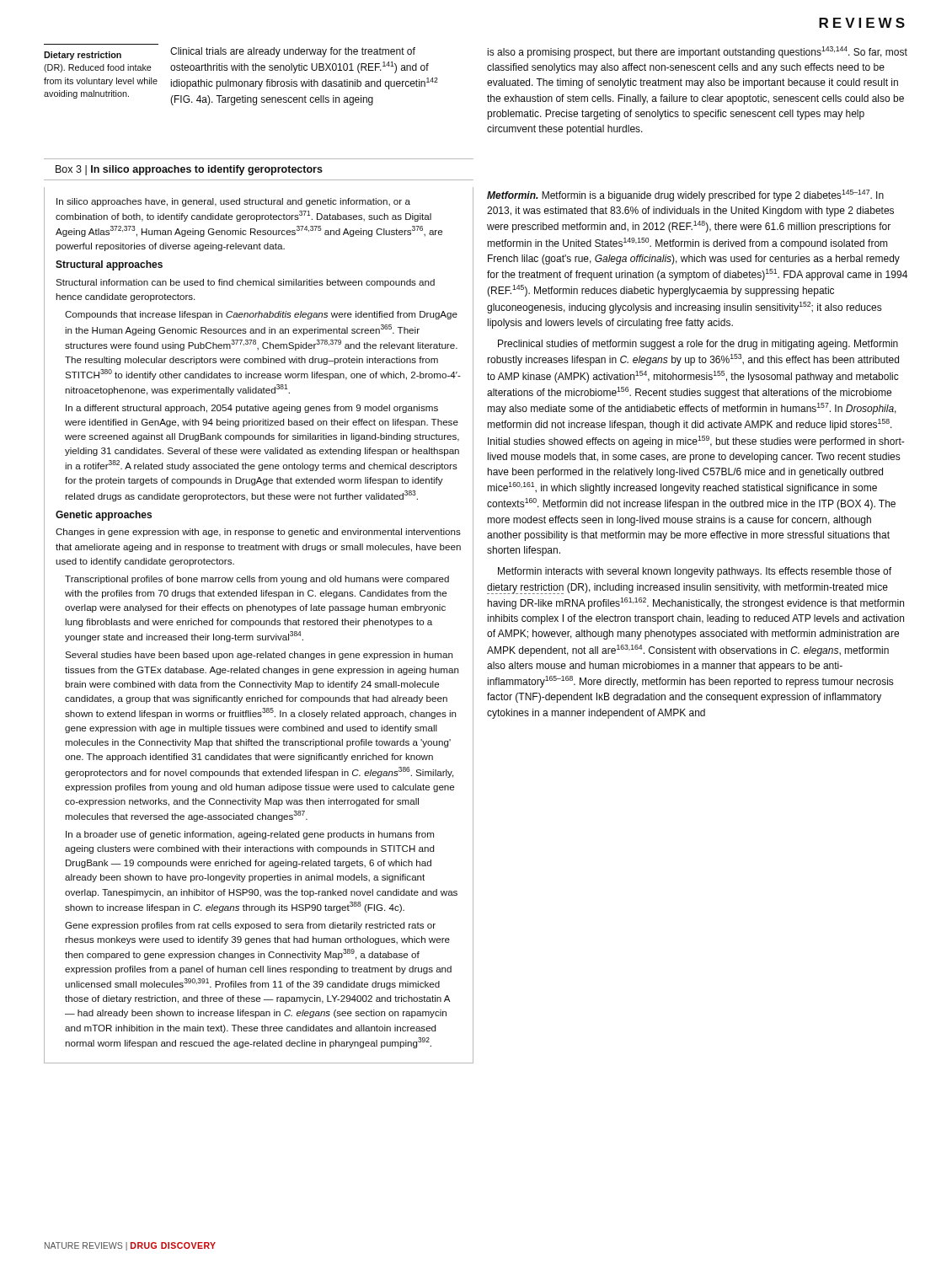952x1264 pixels.
Task: Point to the block beginning "In silico approaches have, in general, used structural"
Action: pos(259,622)
